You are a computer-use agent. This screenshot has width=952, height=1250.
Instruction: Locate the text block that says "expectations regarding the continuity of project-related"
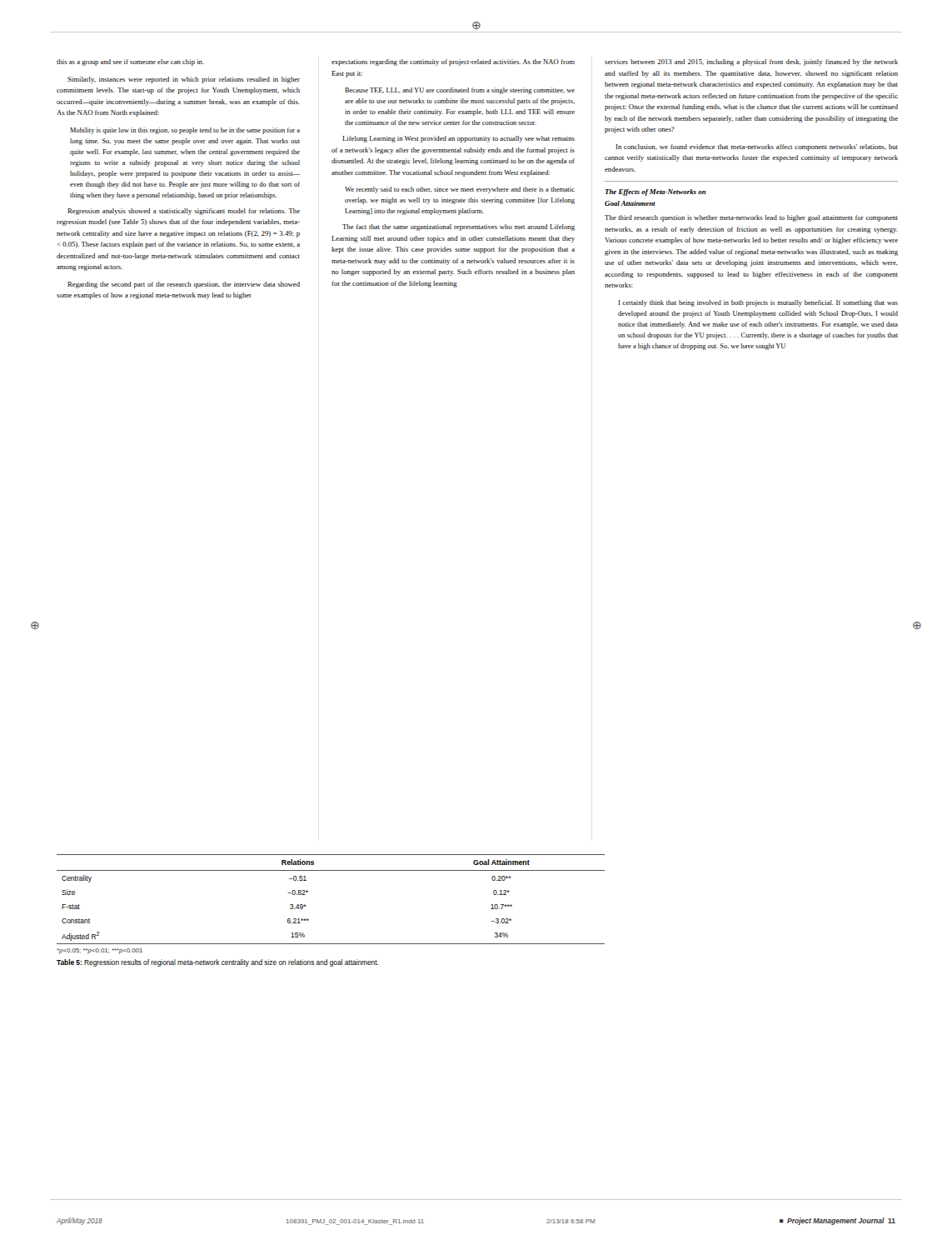tap(453, 68)
